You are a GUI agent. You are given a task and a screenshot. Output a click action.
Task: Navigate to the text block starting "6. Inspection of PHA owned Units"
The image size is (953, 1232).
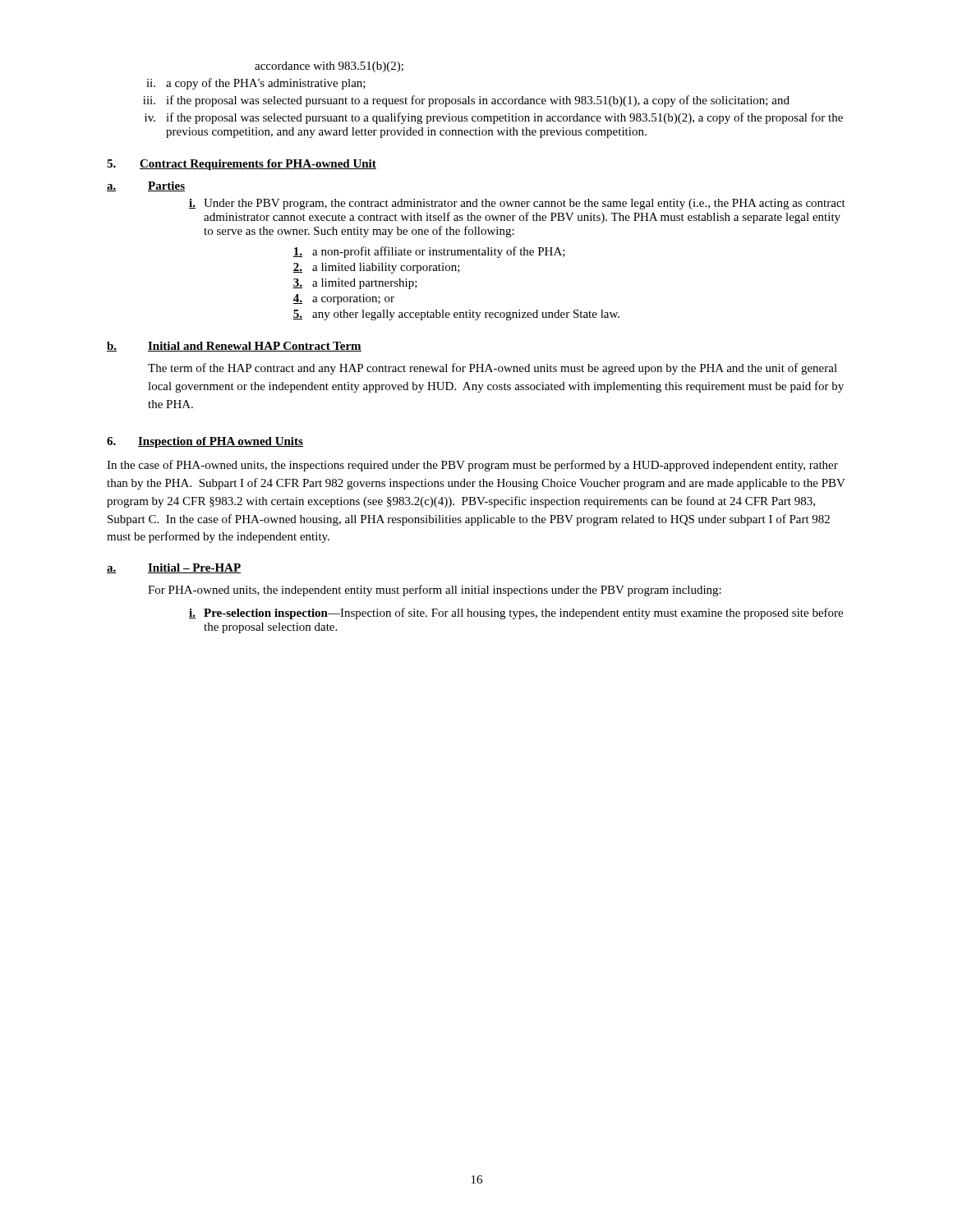(205, 442)
